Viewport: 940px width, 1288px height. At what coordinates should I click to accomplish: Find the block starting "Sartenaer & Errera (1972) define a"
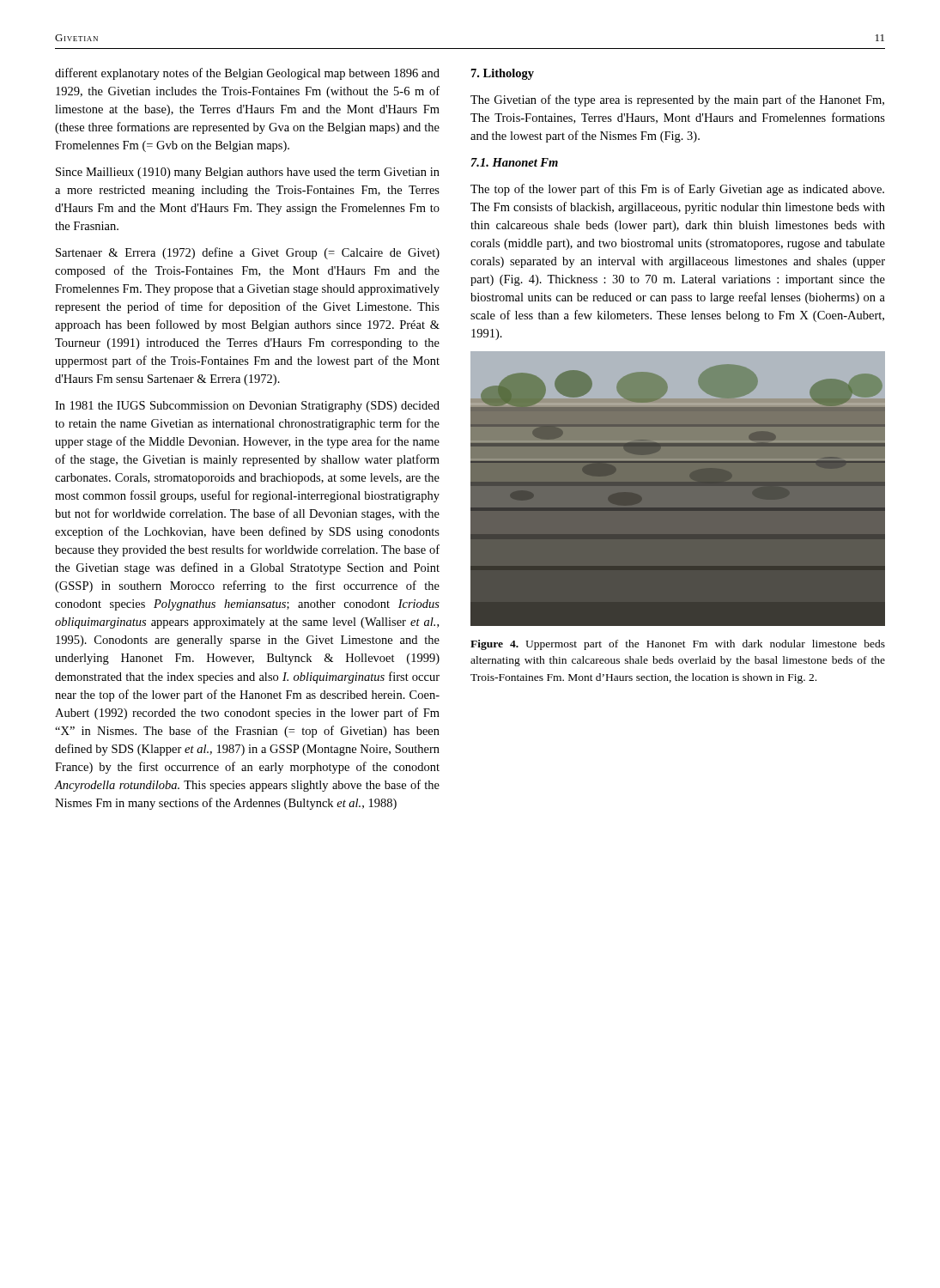247,316
